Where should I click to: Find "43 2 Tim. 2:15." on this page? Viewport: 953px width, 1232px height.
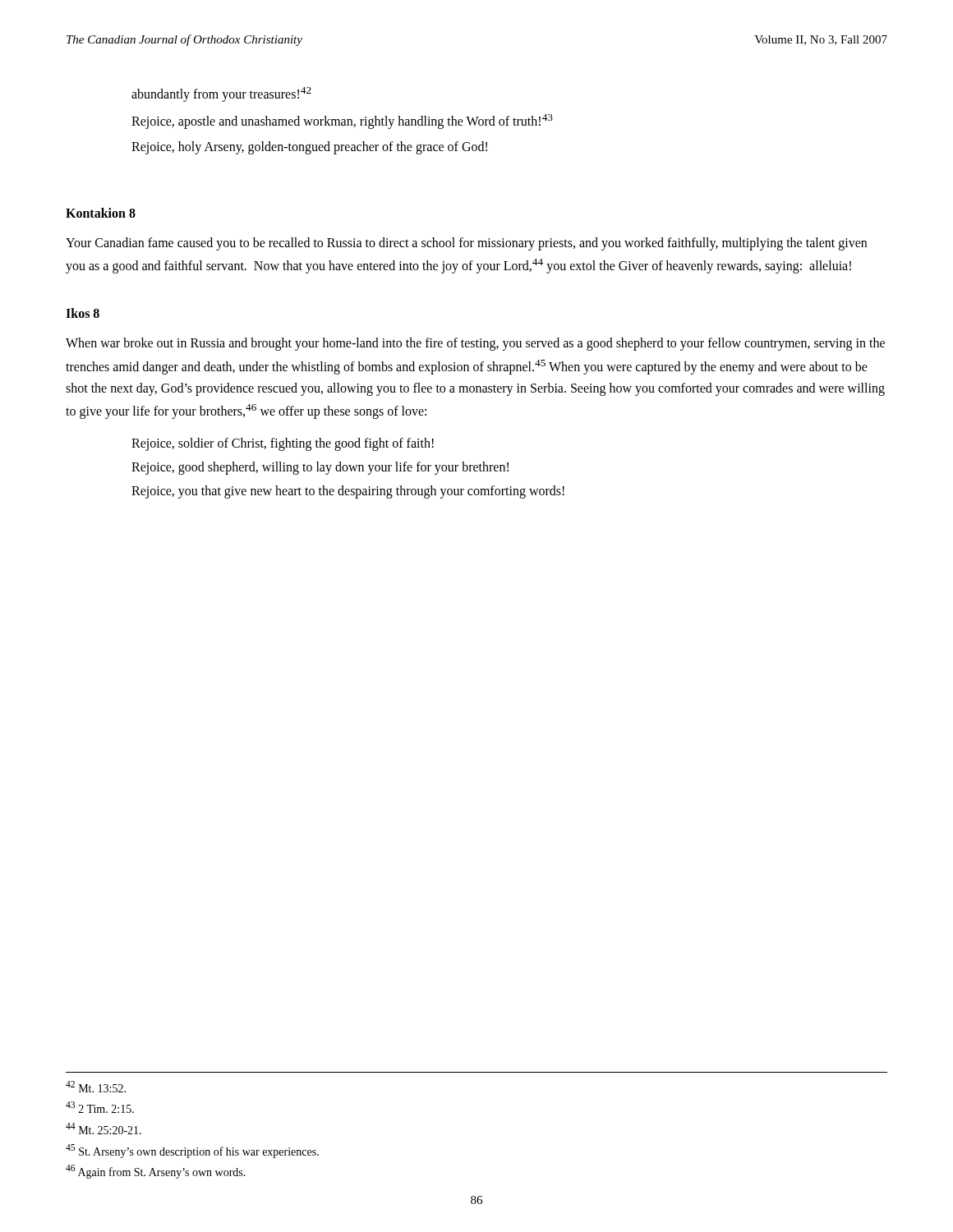[x=100, y=1108]
